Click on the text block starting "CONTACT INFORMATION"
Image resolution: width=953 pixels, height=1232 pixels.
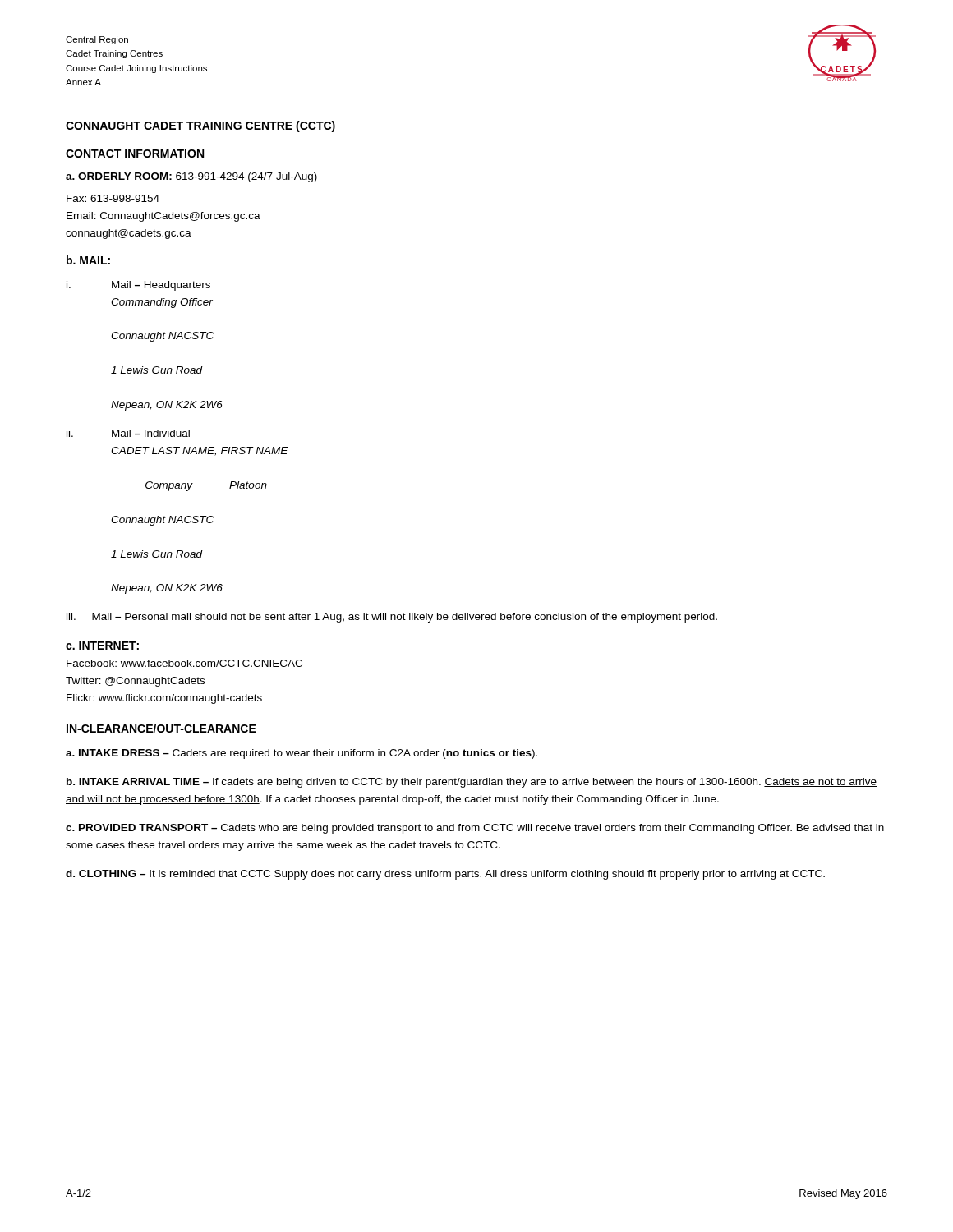pos(135,154)
